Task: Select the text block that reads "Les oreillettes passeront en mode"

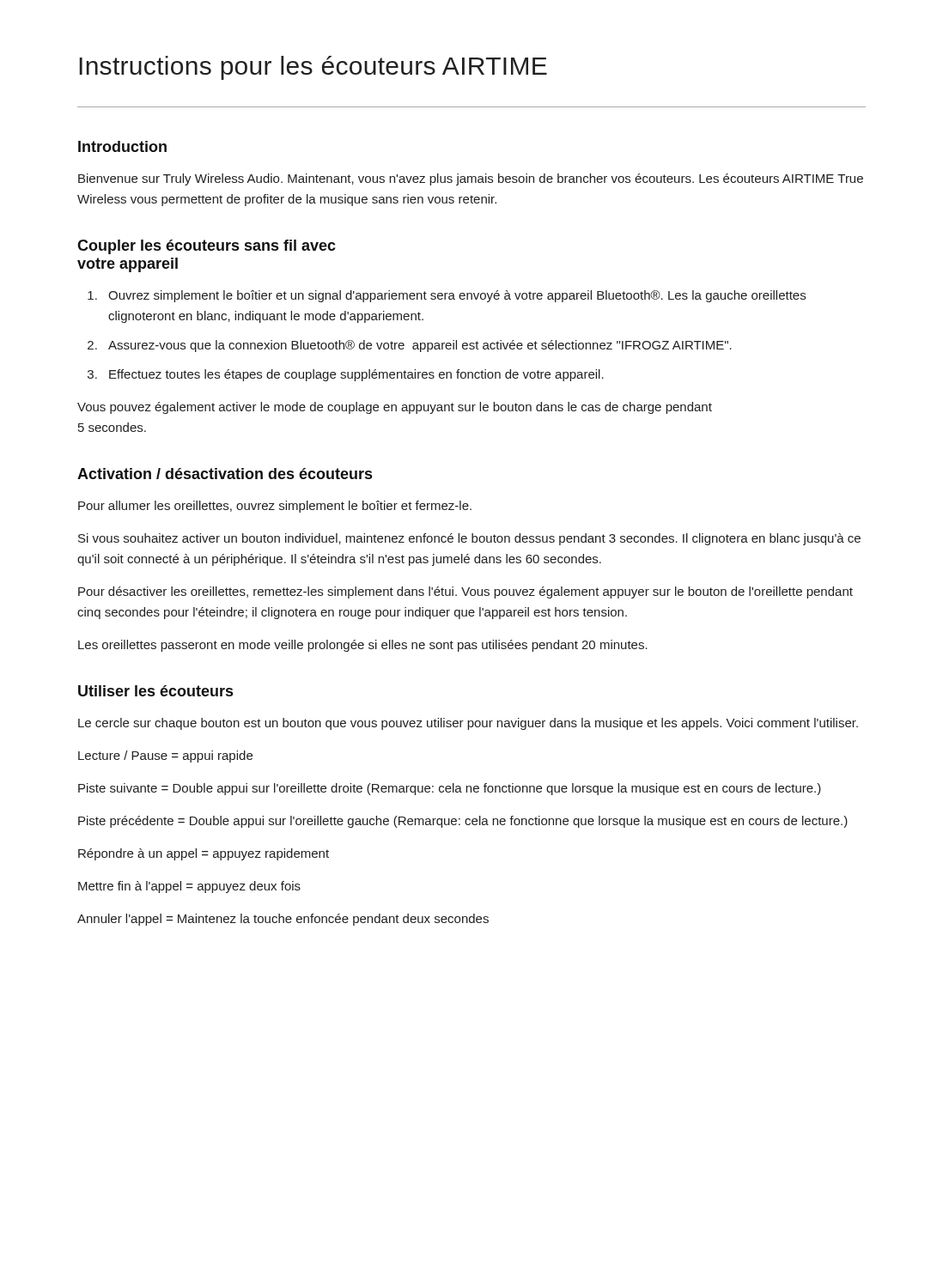Action: [x=363, y=644]
